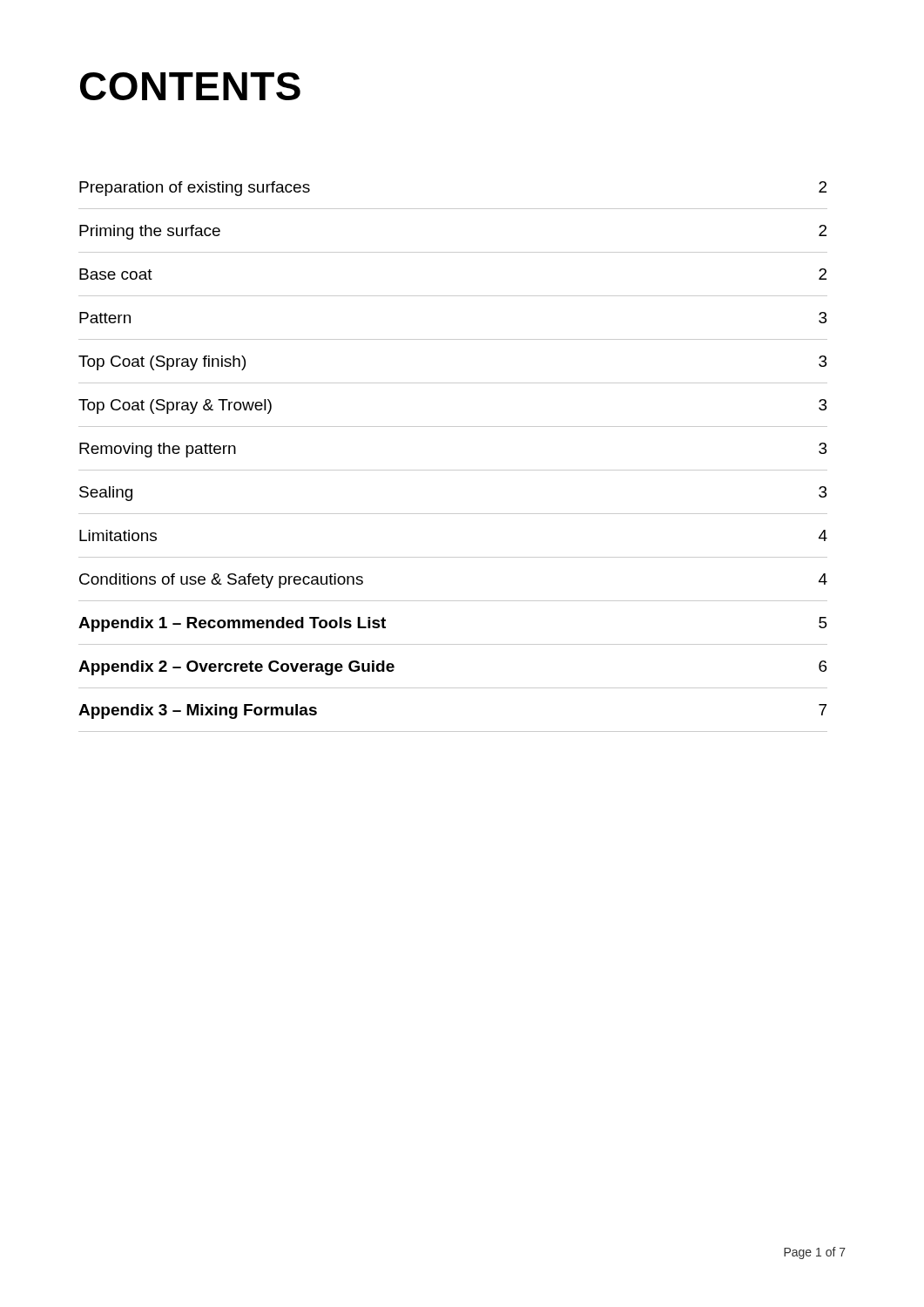Locate the region starting "Conditions of use & Safety precautions"
This screenshot has width=924, height=1307.
click(x=216, y=581)
